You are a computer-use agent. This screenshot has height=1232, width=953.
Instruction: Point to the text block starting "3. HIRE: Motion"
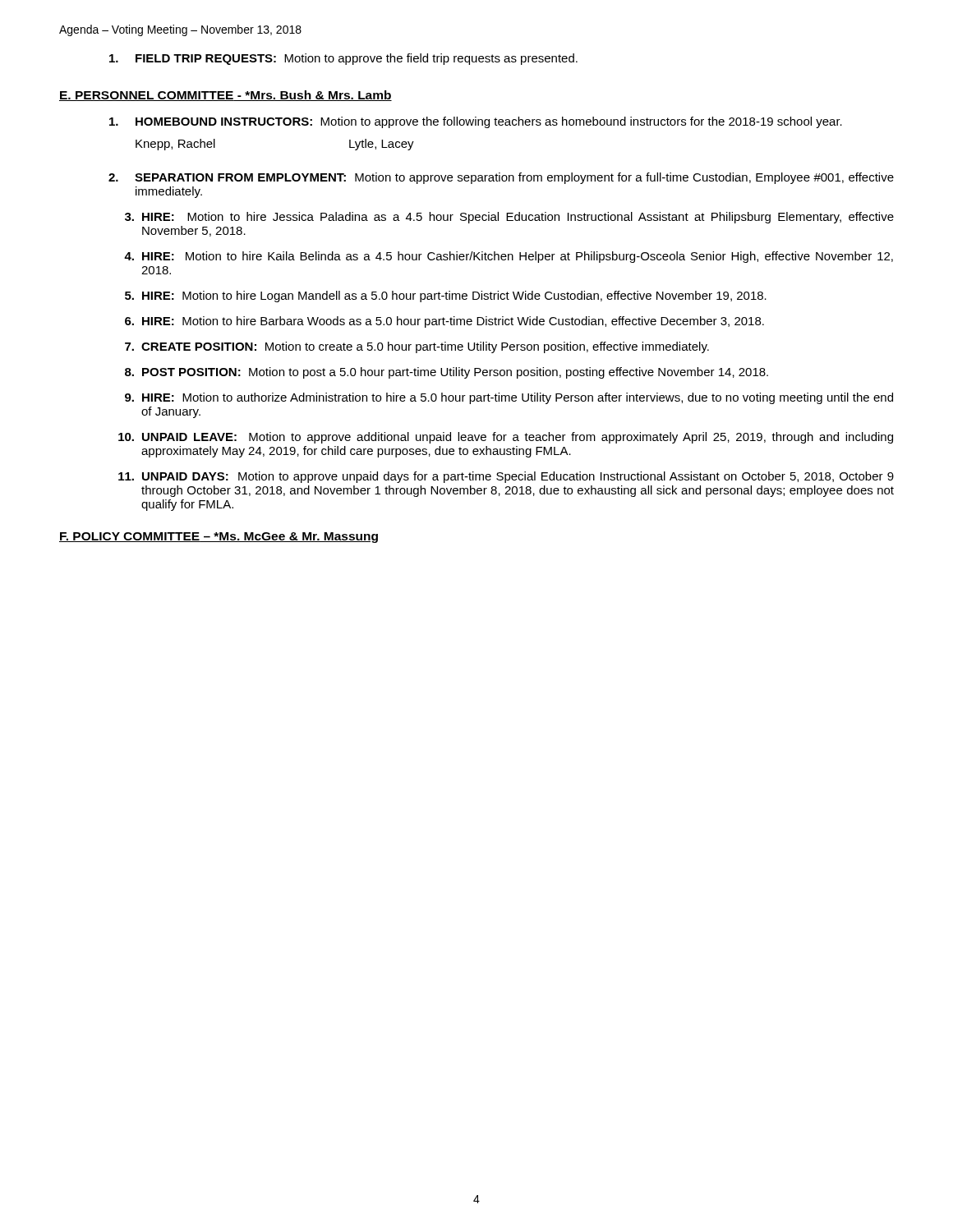point(498,223)
